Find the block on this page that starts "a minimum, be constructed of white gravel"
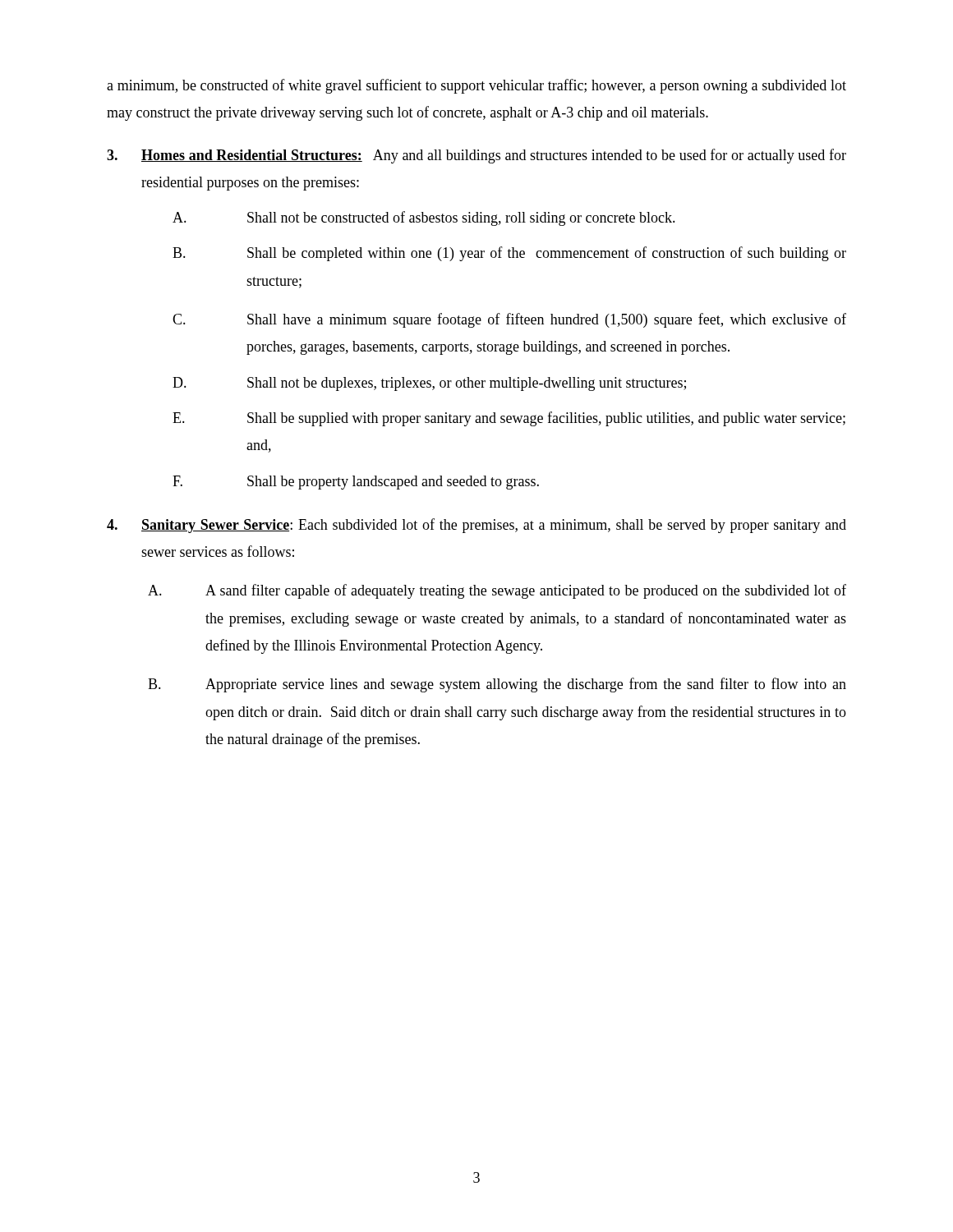The height and width of the screenshot is (1232, 953). click(476, 100)
